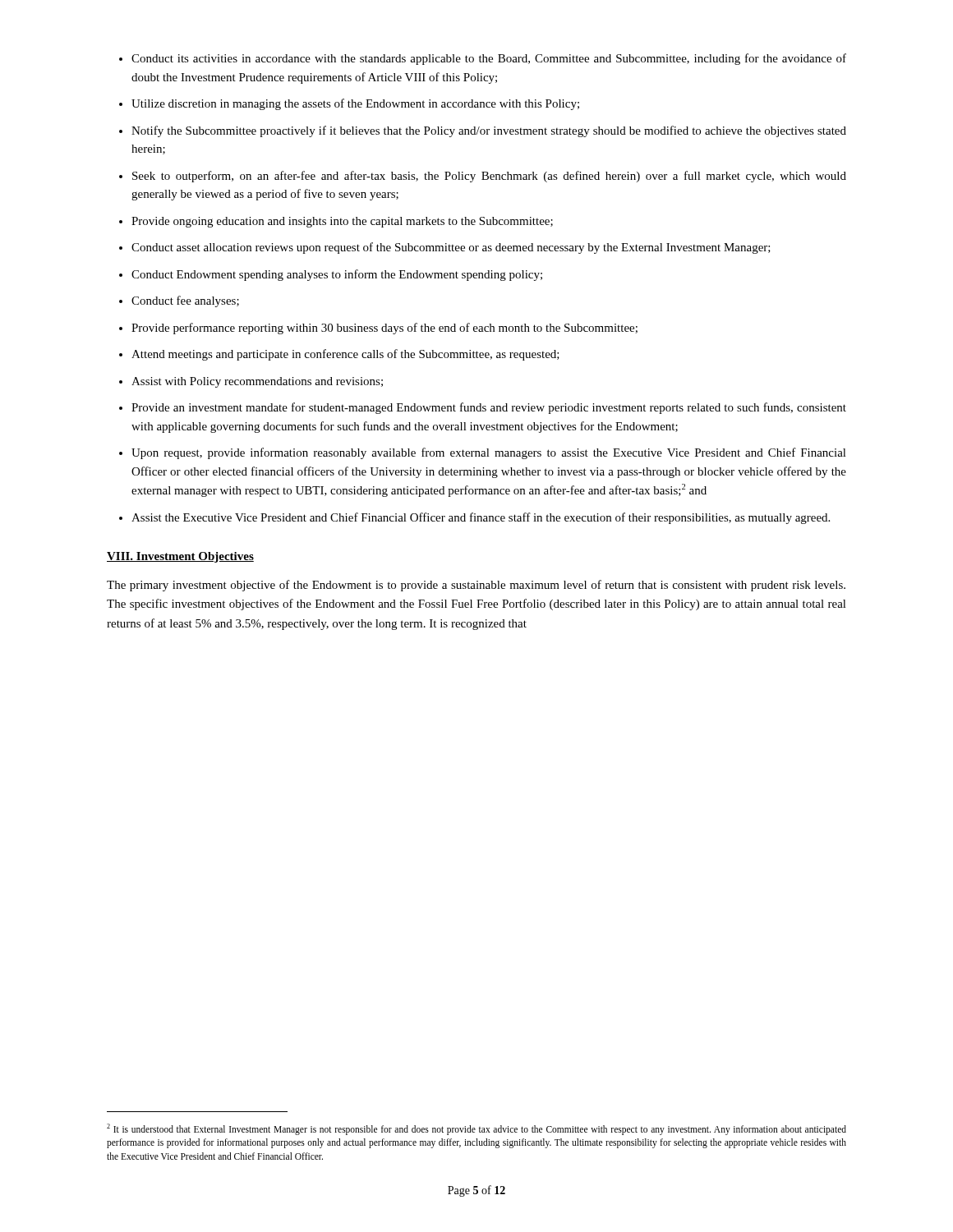
Task: Where is the passage that starts "Provide ongoing education and"?
Action: (489, 221)
